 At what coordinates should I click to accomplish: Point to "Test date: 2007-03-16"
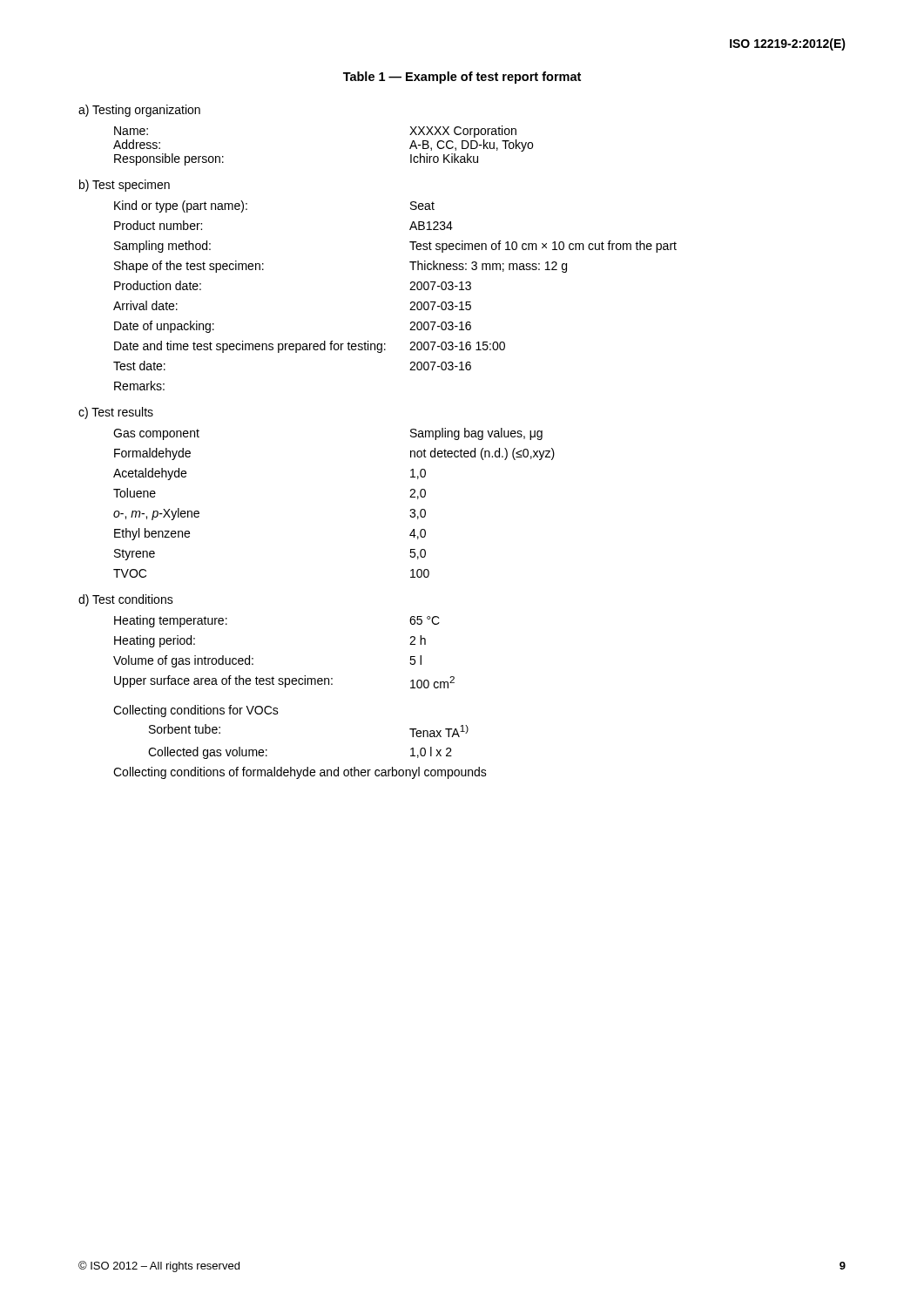479,366
